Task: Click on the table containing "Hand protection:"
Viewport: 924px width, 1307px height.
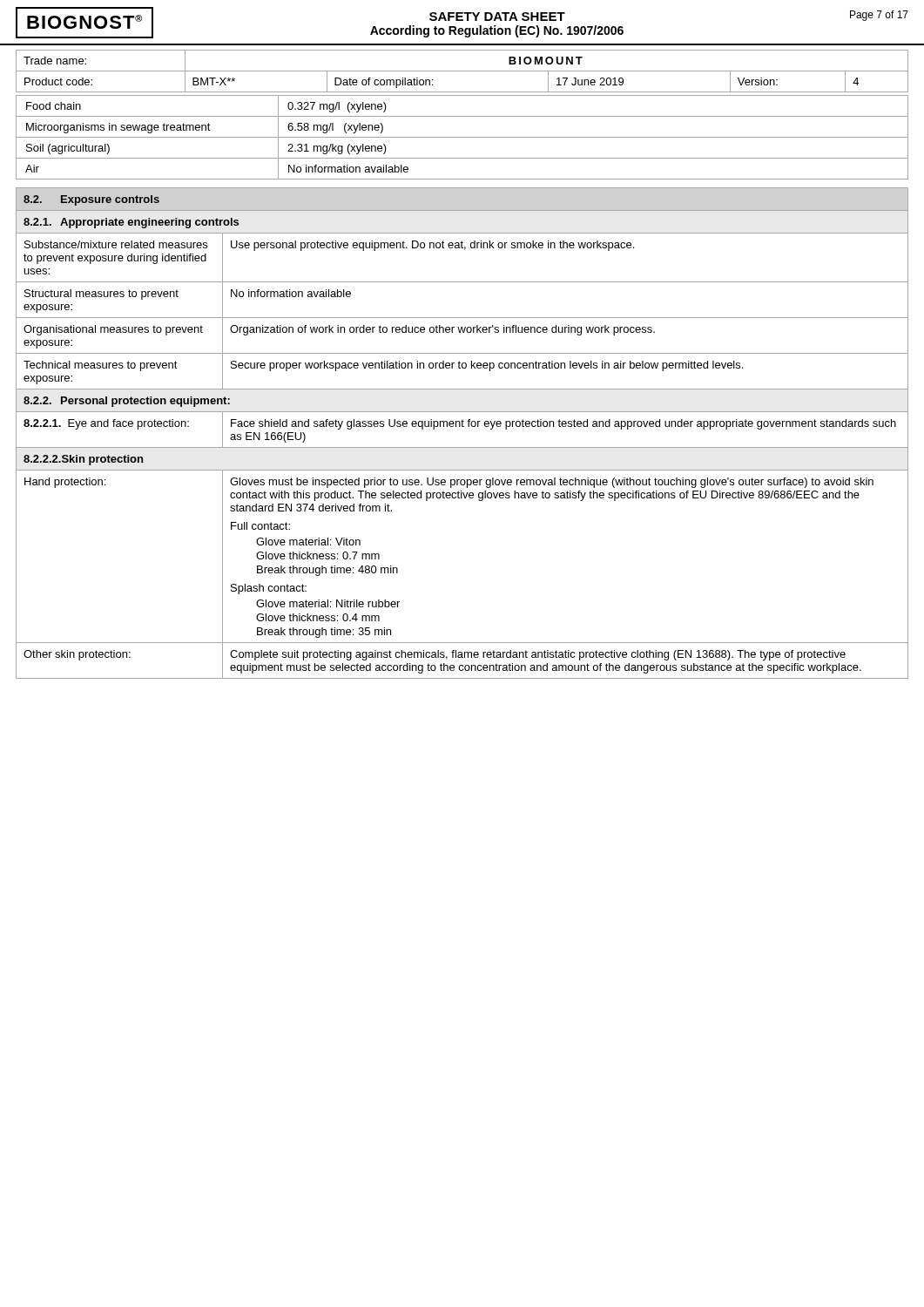Action: tap(462, 433)
